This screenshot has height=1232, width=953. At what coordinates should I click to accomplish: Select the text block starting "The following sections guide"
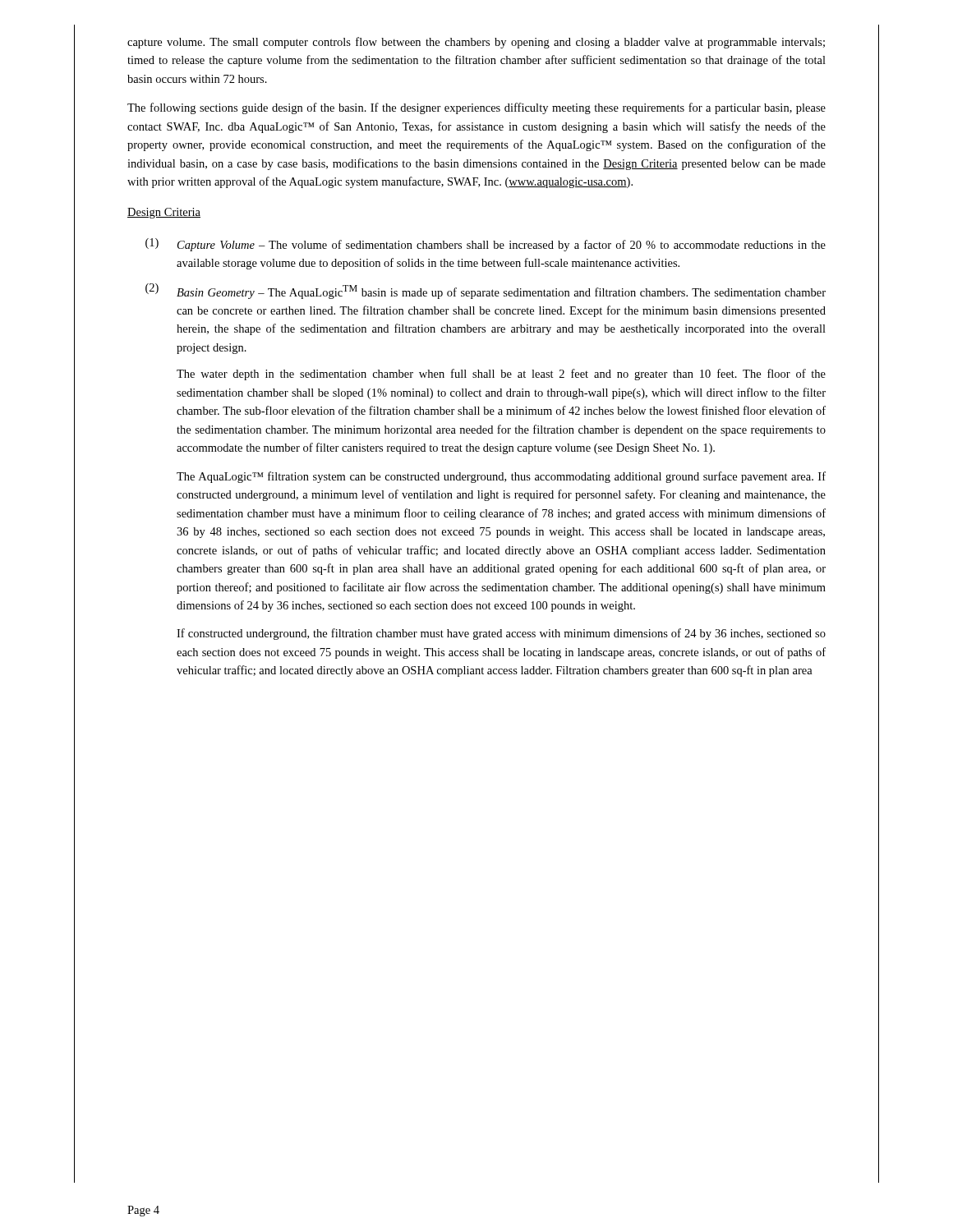476,145
